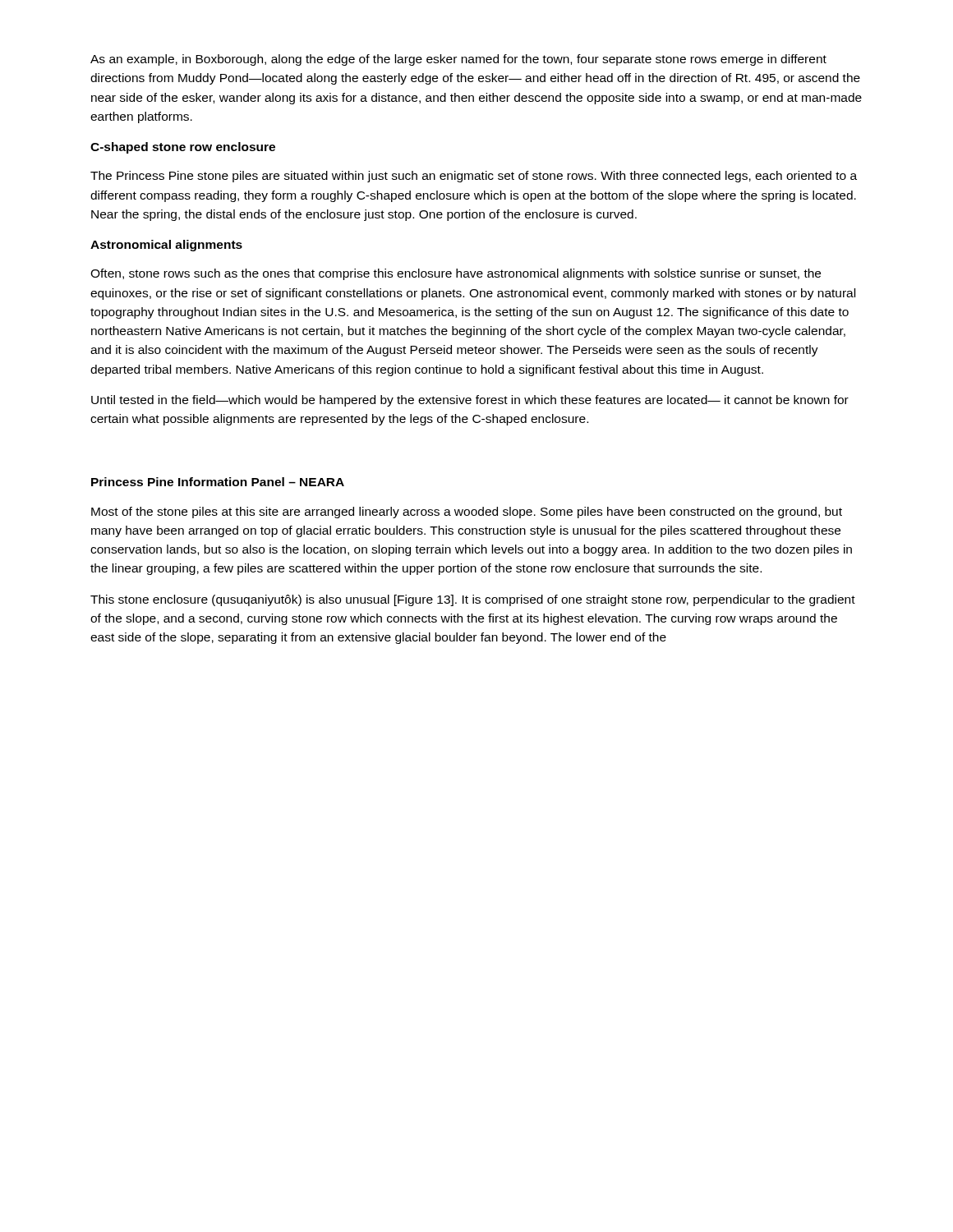The width and height of the screenshot is (953, 1232).
Task: Select the text block that reads "As an example, in Boxborough, along the edge"
Action: (476, 87)
